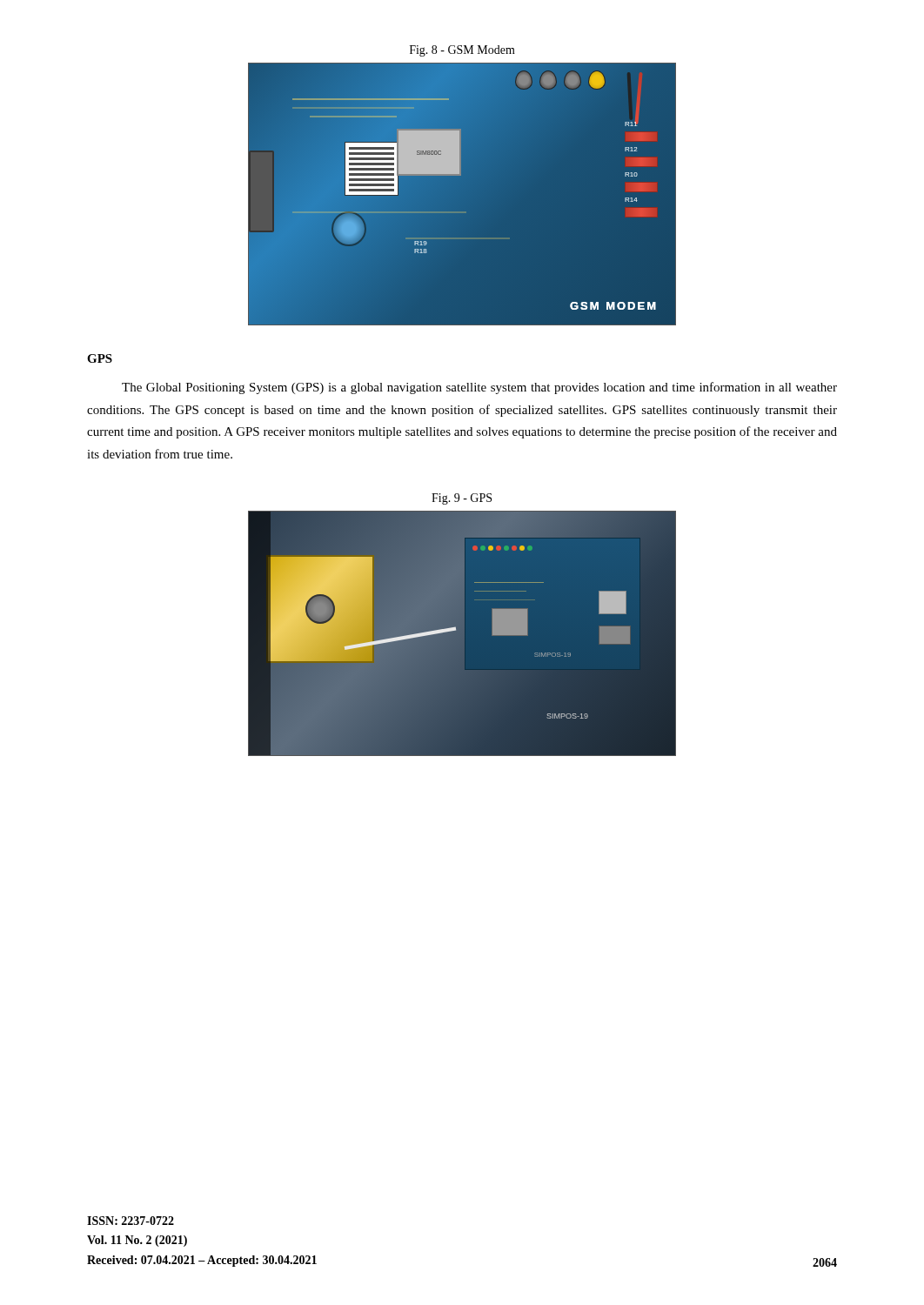Click a section header
The width and height of the screenshot is (924, 1305).
coord(100,358)
